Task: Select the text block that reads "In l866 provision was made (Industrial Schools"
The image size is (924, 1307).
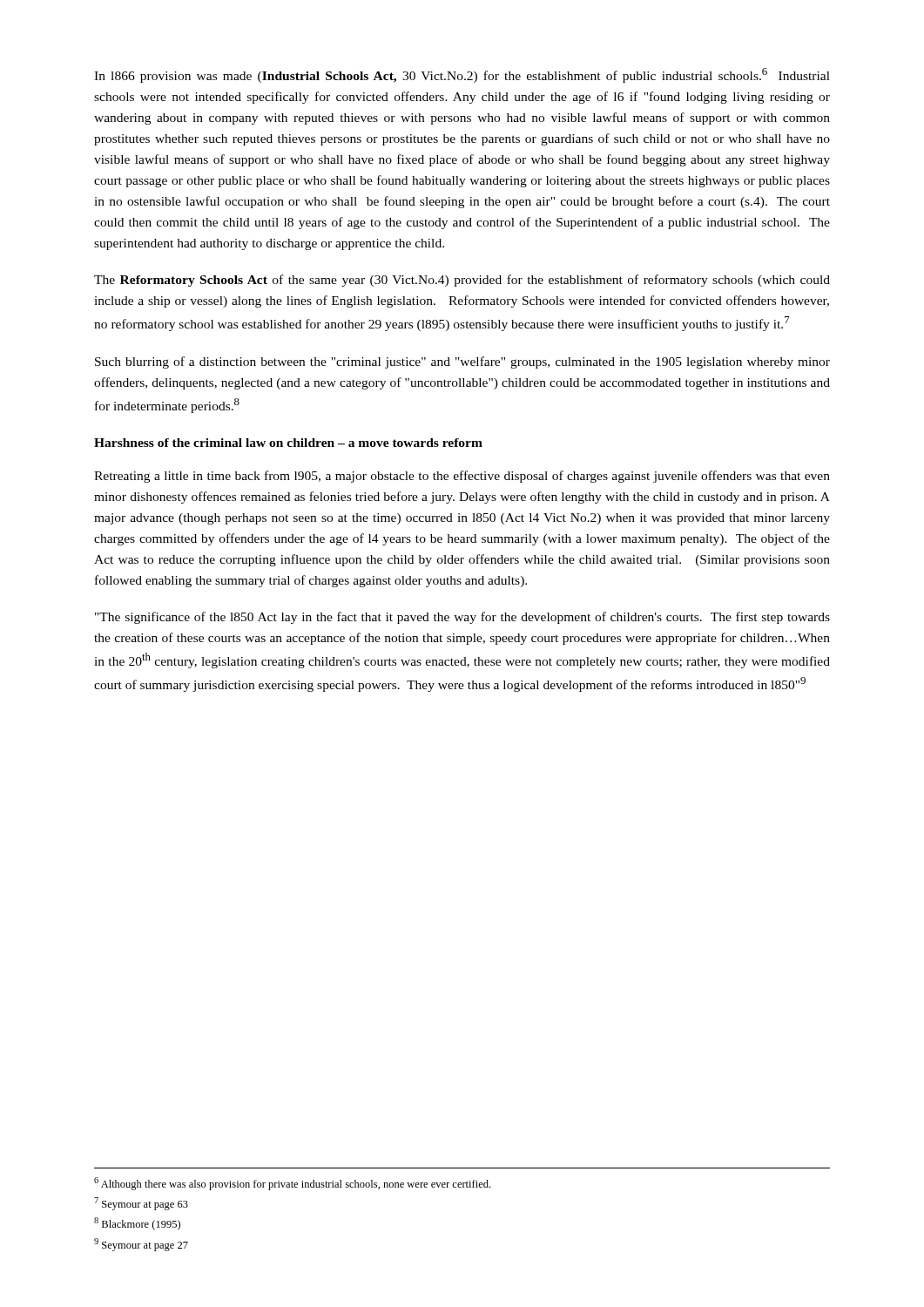Action: (x=462, y=157)
